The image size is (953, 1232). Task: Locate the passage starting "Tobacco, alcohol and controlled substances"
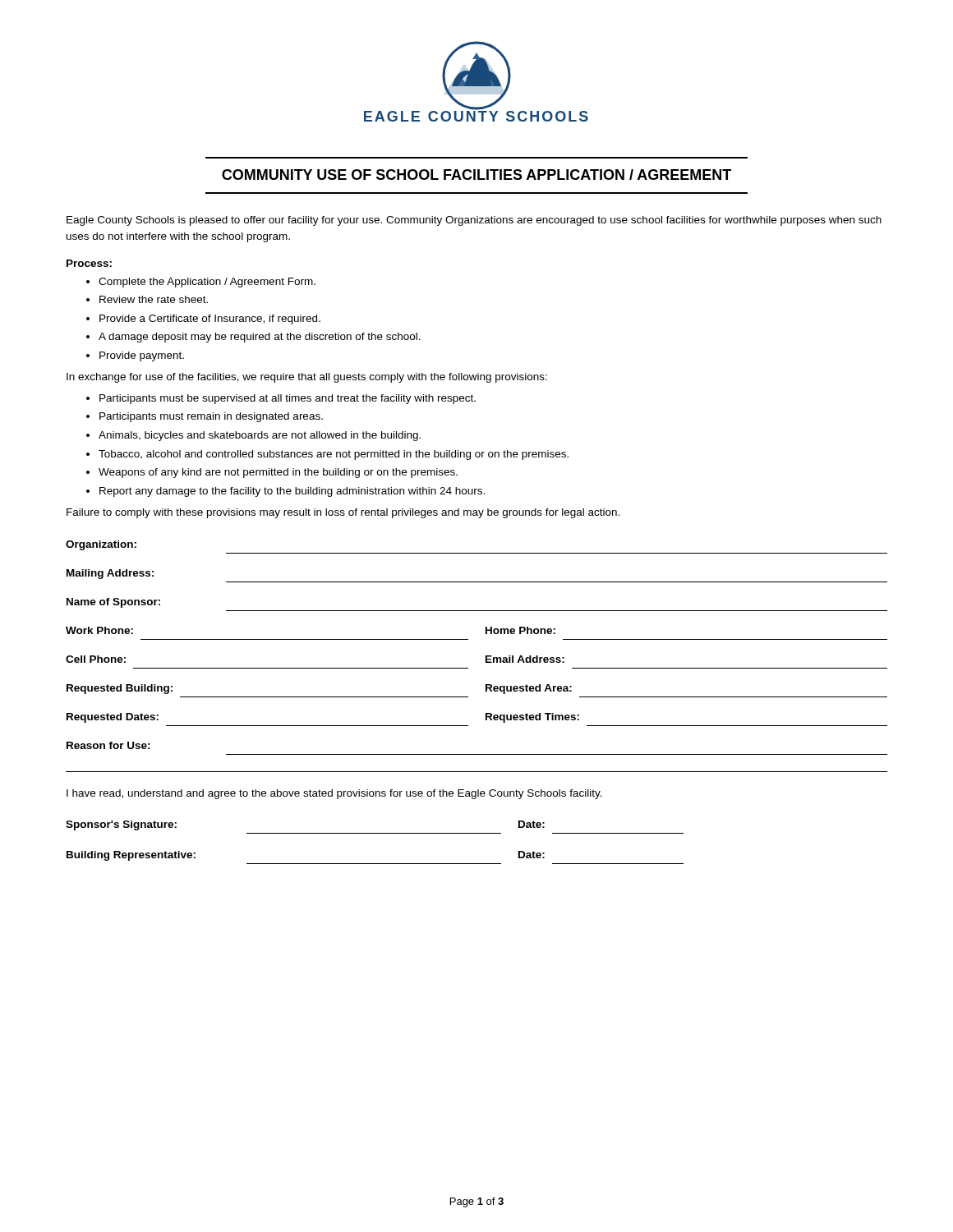coord(334,453)
